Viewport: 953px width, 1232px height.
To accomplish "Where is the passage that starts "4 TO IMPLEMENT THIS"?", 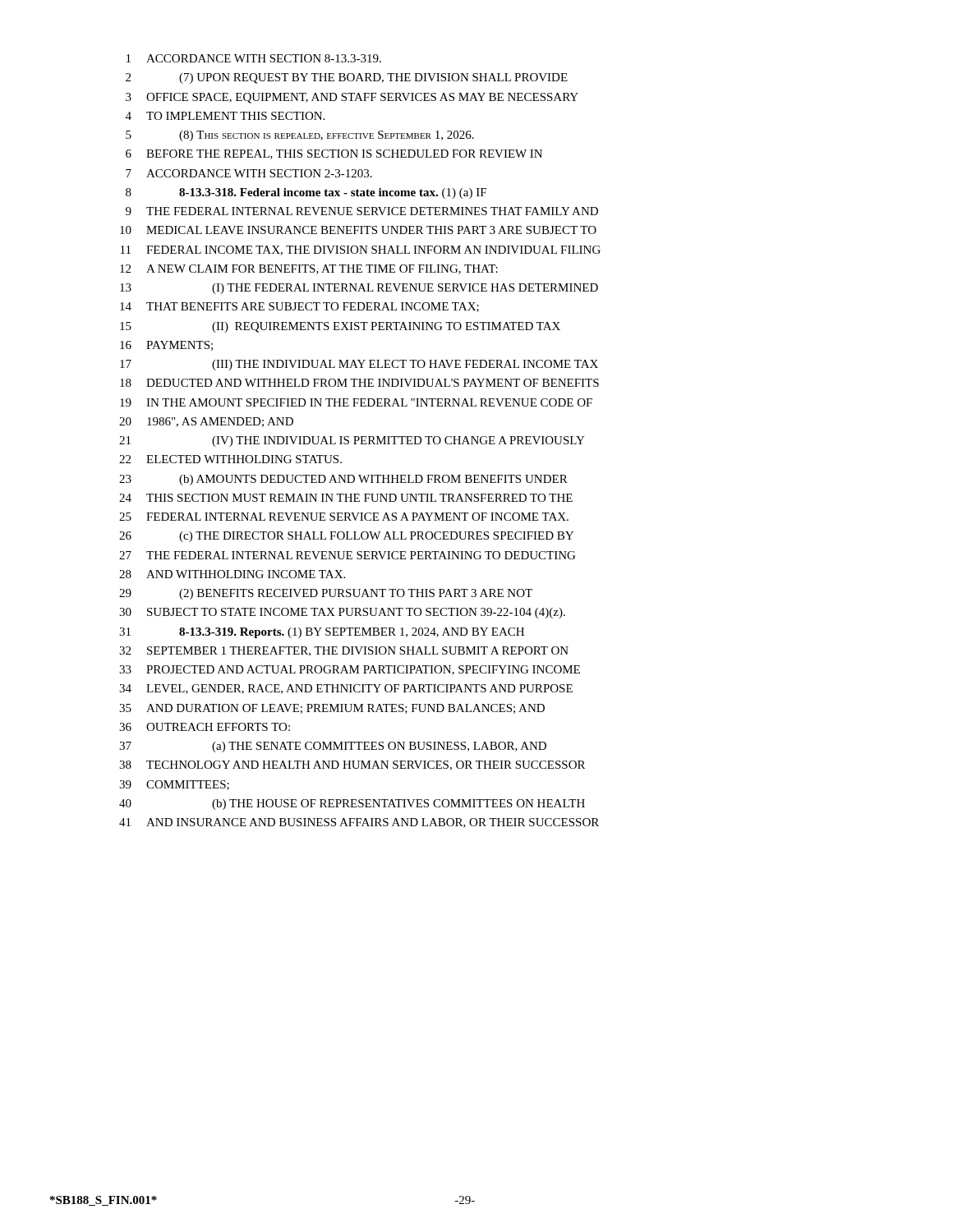I will point(212,116).
